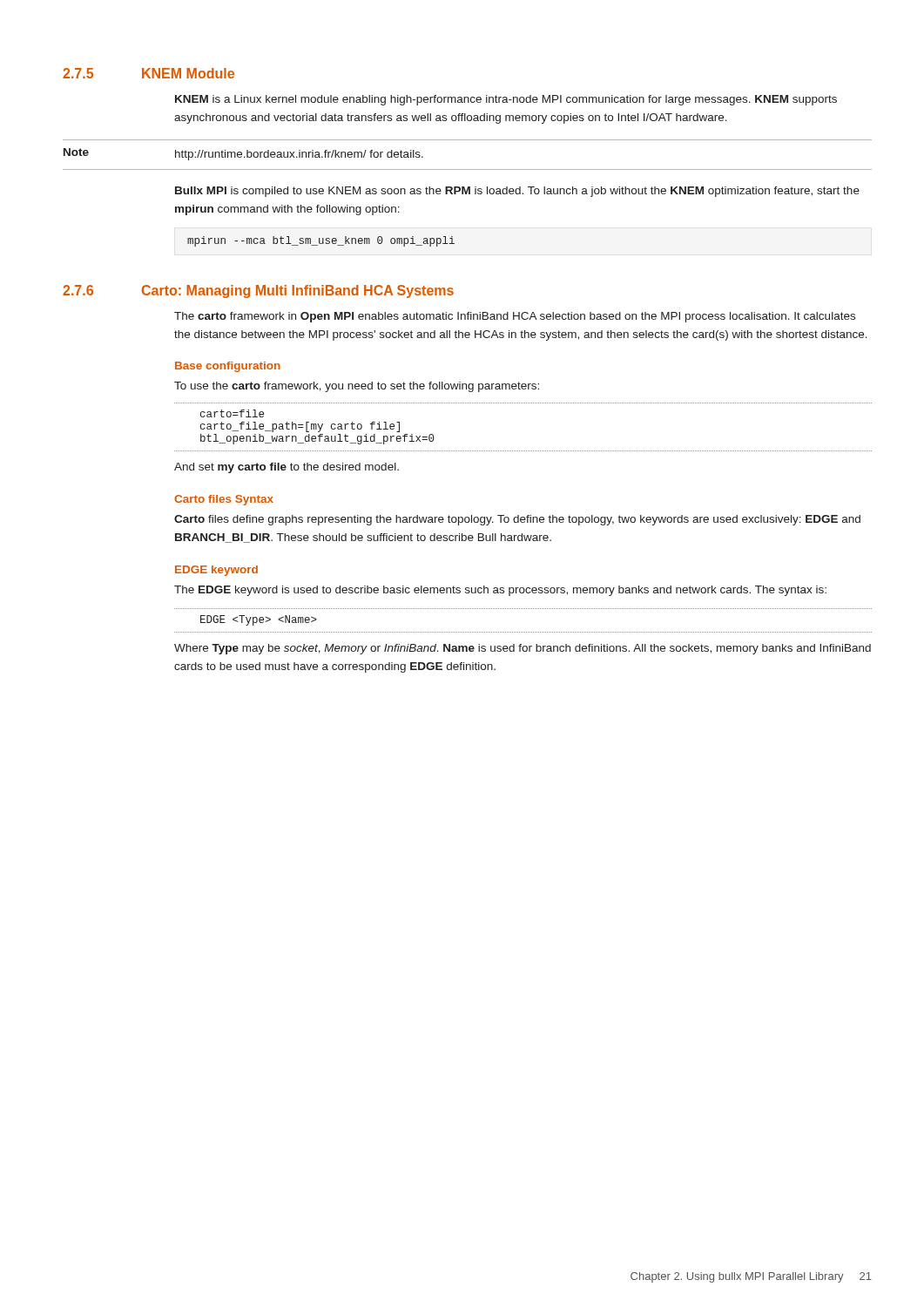Select the region starting "mpirun --mca btl_sm_use_knem 0 ompi_appli"
This screenshot has width=924, height=1307.
coord(321,241)
